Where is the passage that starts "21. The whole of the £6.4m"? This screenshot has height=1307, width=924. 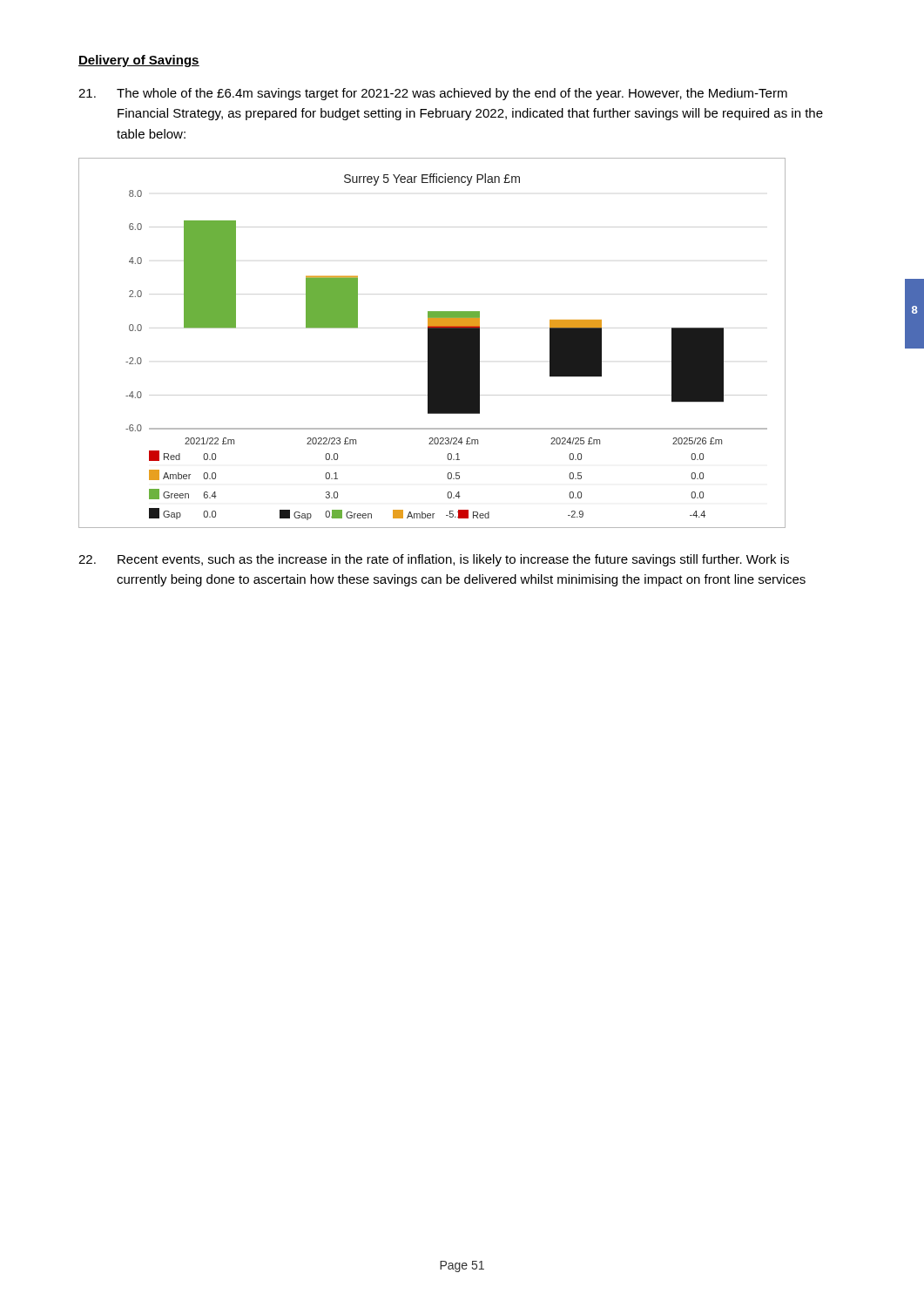click(457, 113)
